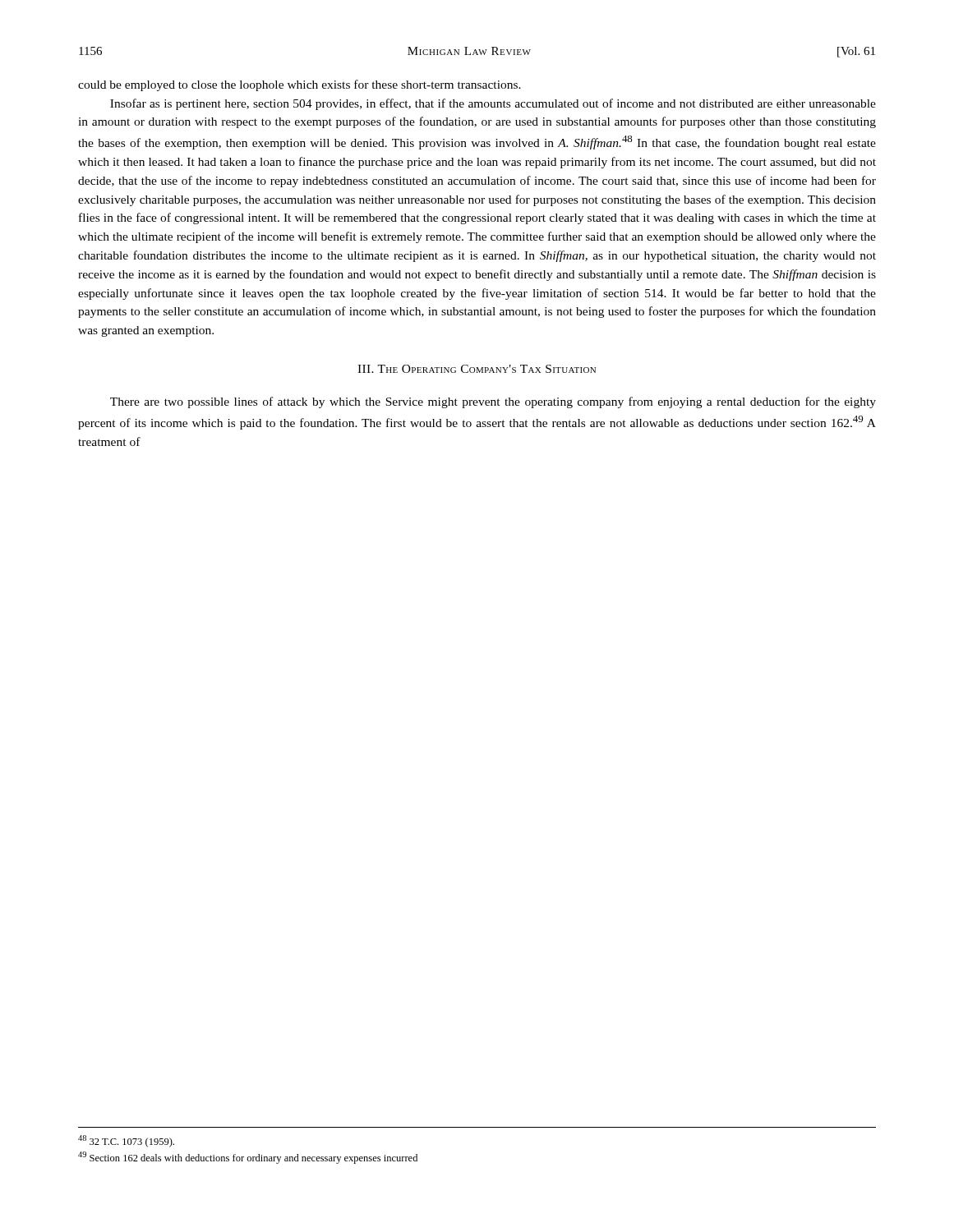The width and height of the screenshot is (954, 1232).
Task: Locate the passage starting "49 Section 162 deals with"
Action: click(248, 1158)
